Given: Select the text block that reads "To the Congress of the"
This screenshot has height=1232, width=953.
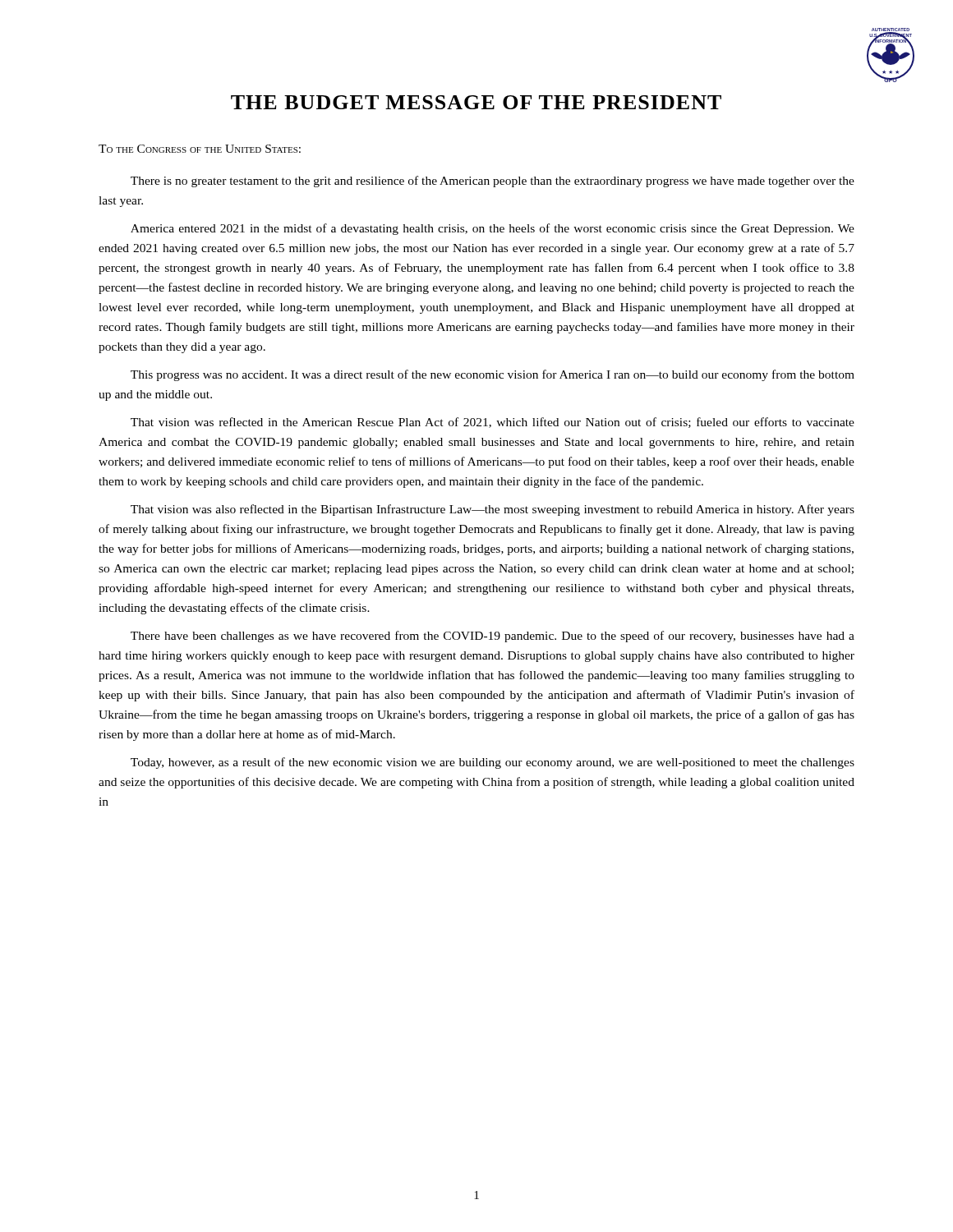Looking at the screenshot, I should coord(200,148).
